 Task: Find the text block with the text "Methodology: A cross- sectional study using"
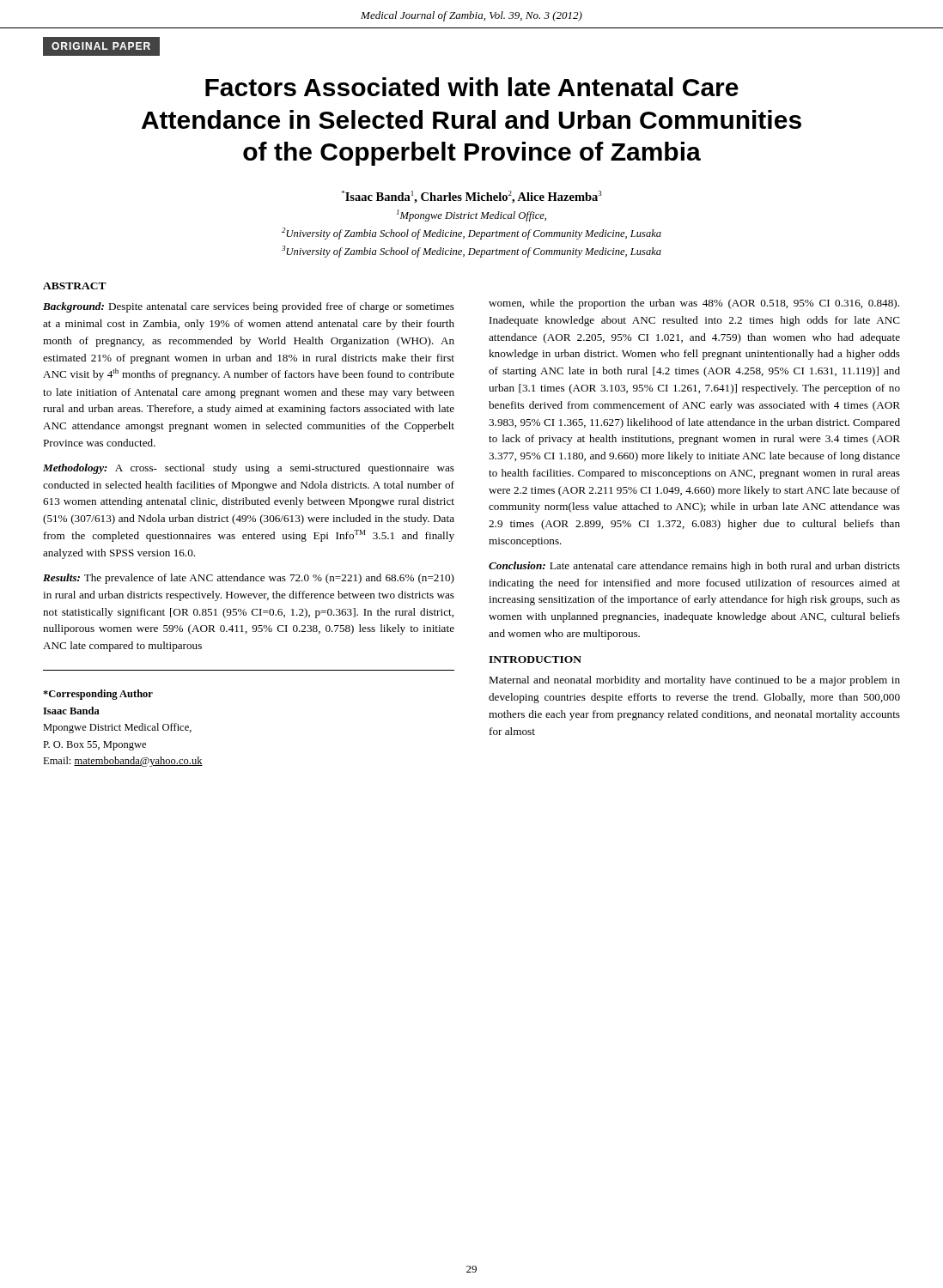(x=249, y=510)
